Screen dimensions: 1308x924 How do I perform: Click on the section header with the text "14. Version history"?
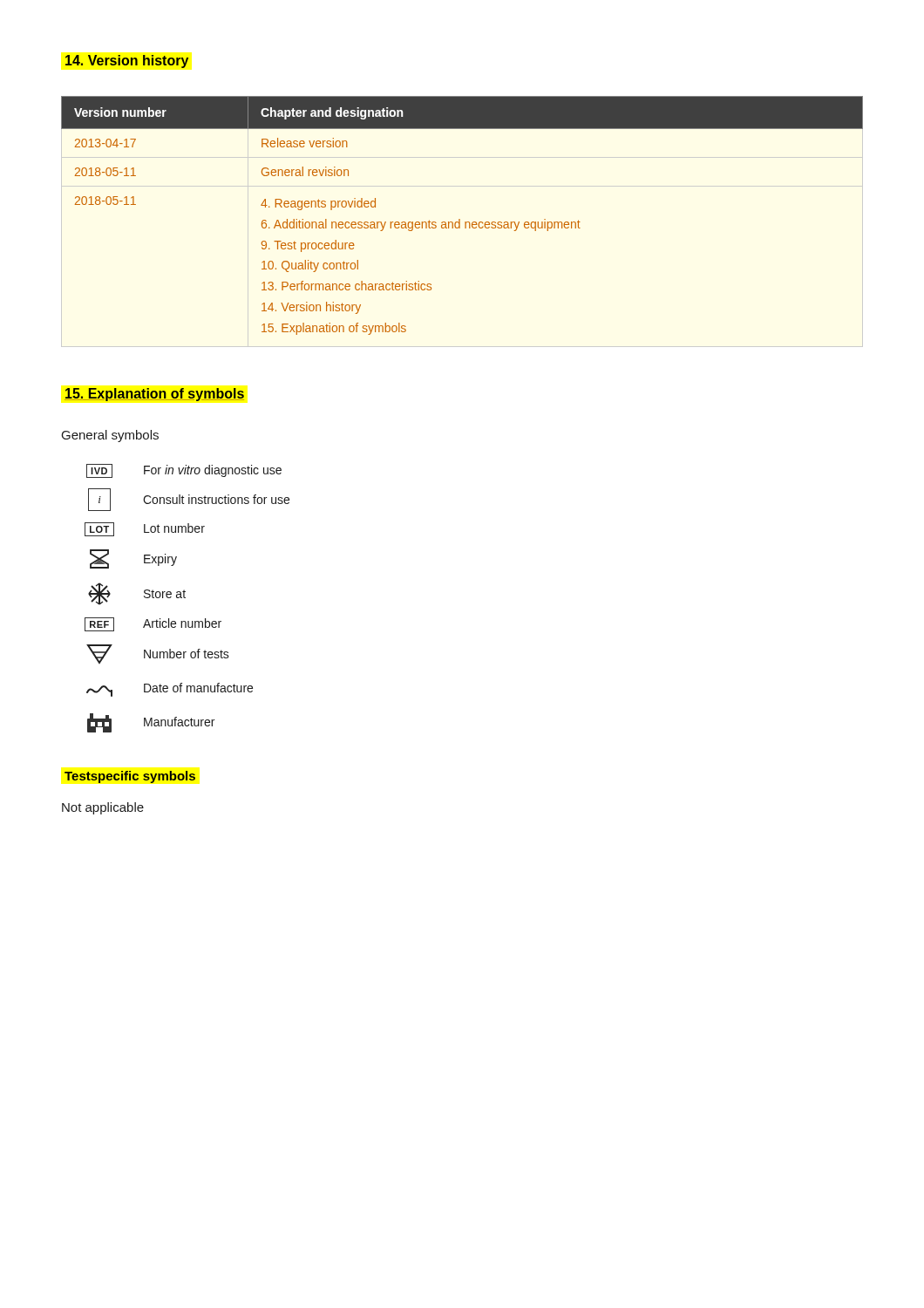126,61
